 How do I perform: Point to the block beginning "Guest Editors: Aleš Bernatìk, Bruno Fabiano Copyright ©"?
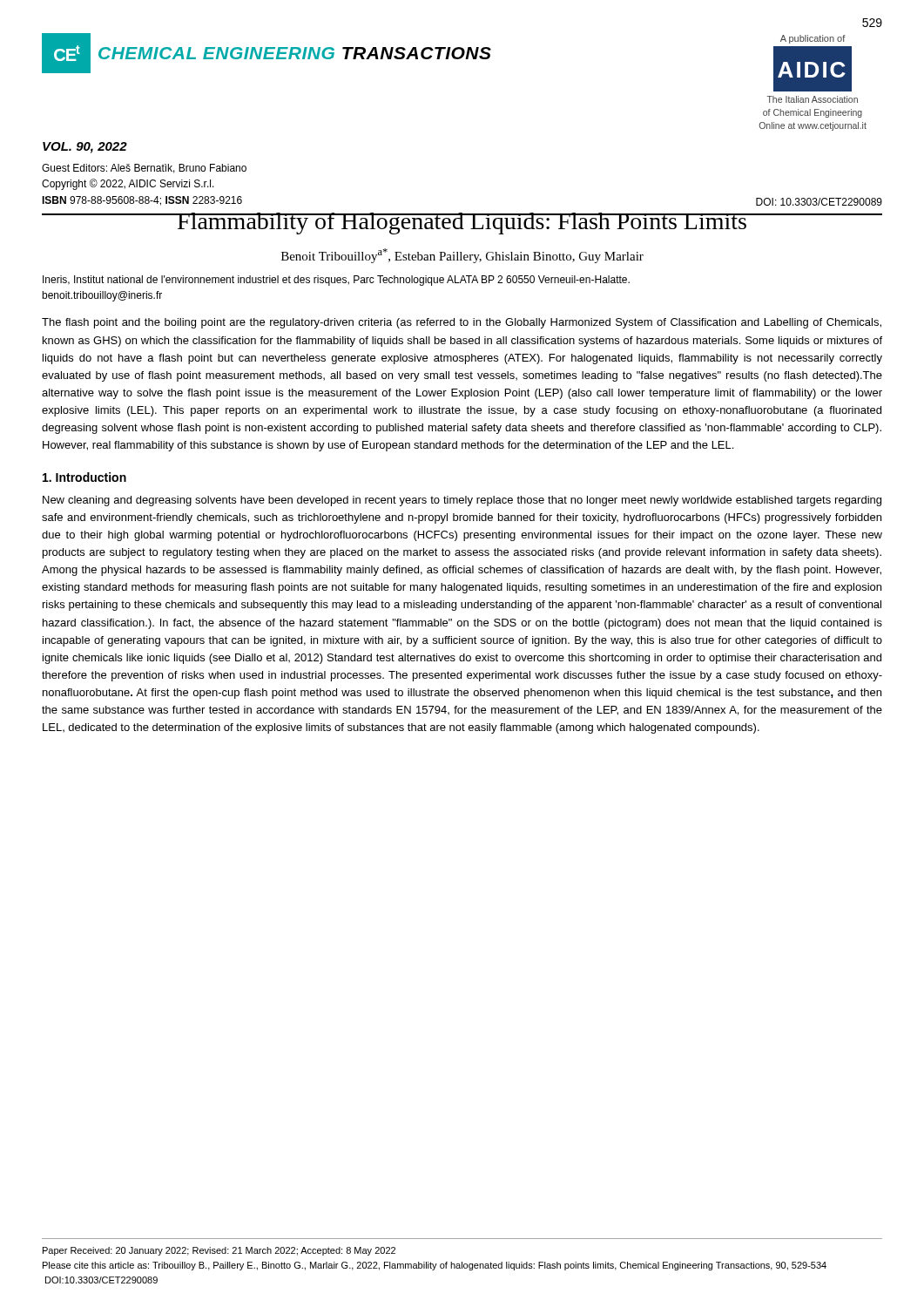(144, 184)
